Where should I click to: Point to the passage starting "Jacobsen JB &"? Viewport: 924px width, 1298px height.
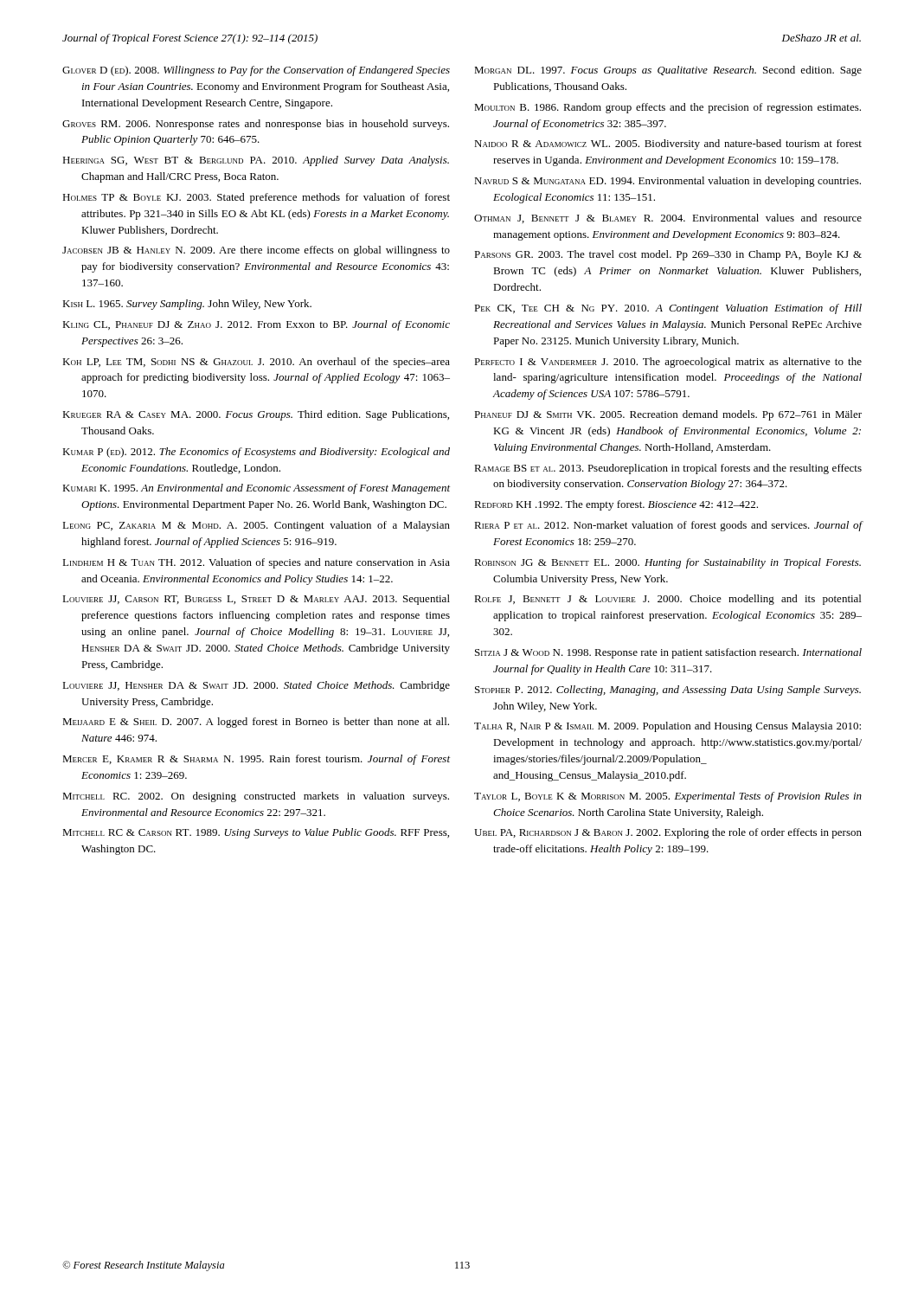coord(256,266)
